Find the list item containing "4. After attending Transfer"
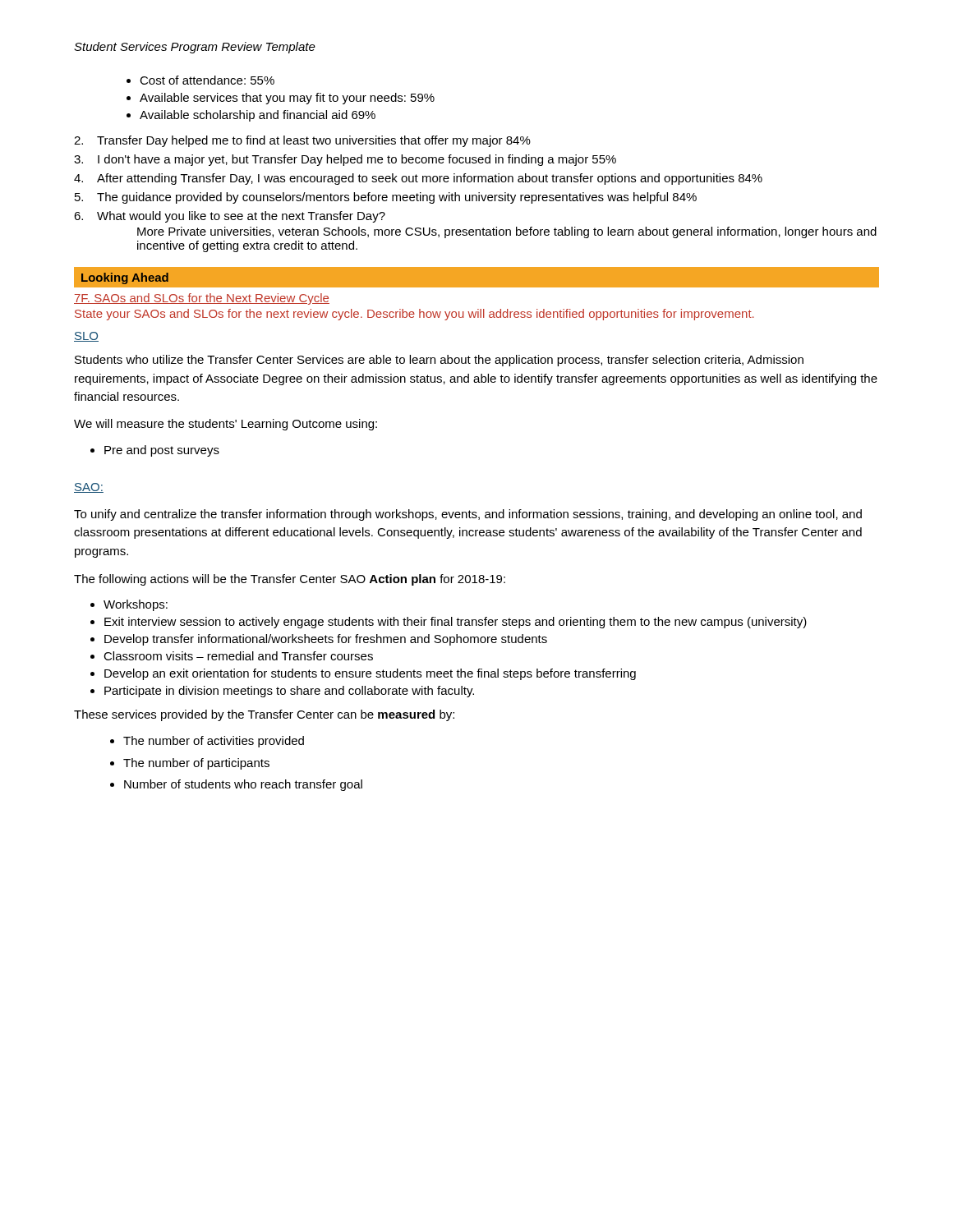Image resolution: width=953 pixels, height=1232 pixels. (x=476, y=178)
